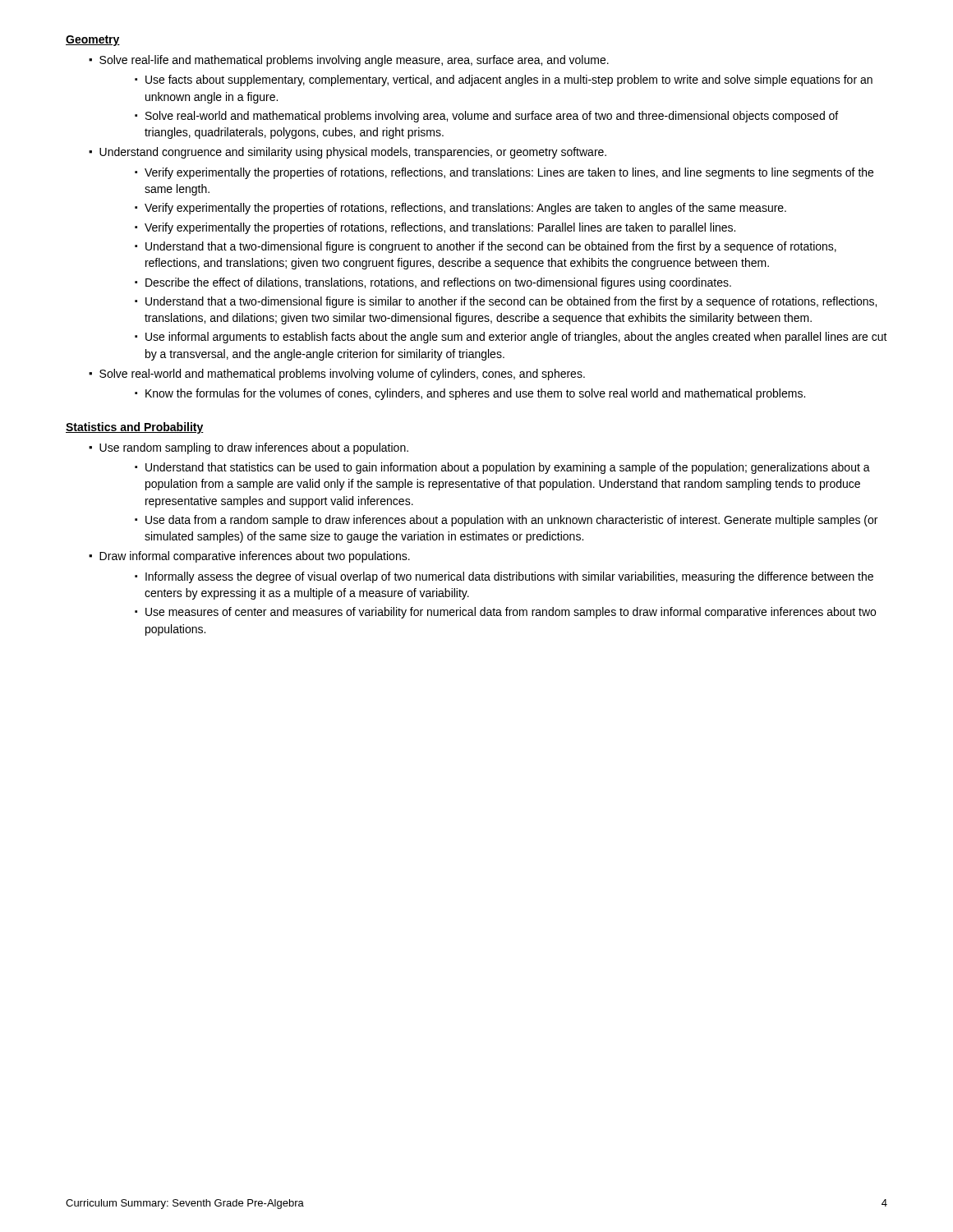Find the list item with the text "Informally assess the degree of visual overlap"
Viewport: 953px width, 1232px height.
click(x=516, y=585)
